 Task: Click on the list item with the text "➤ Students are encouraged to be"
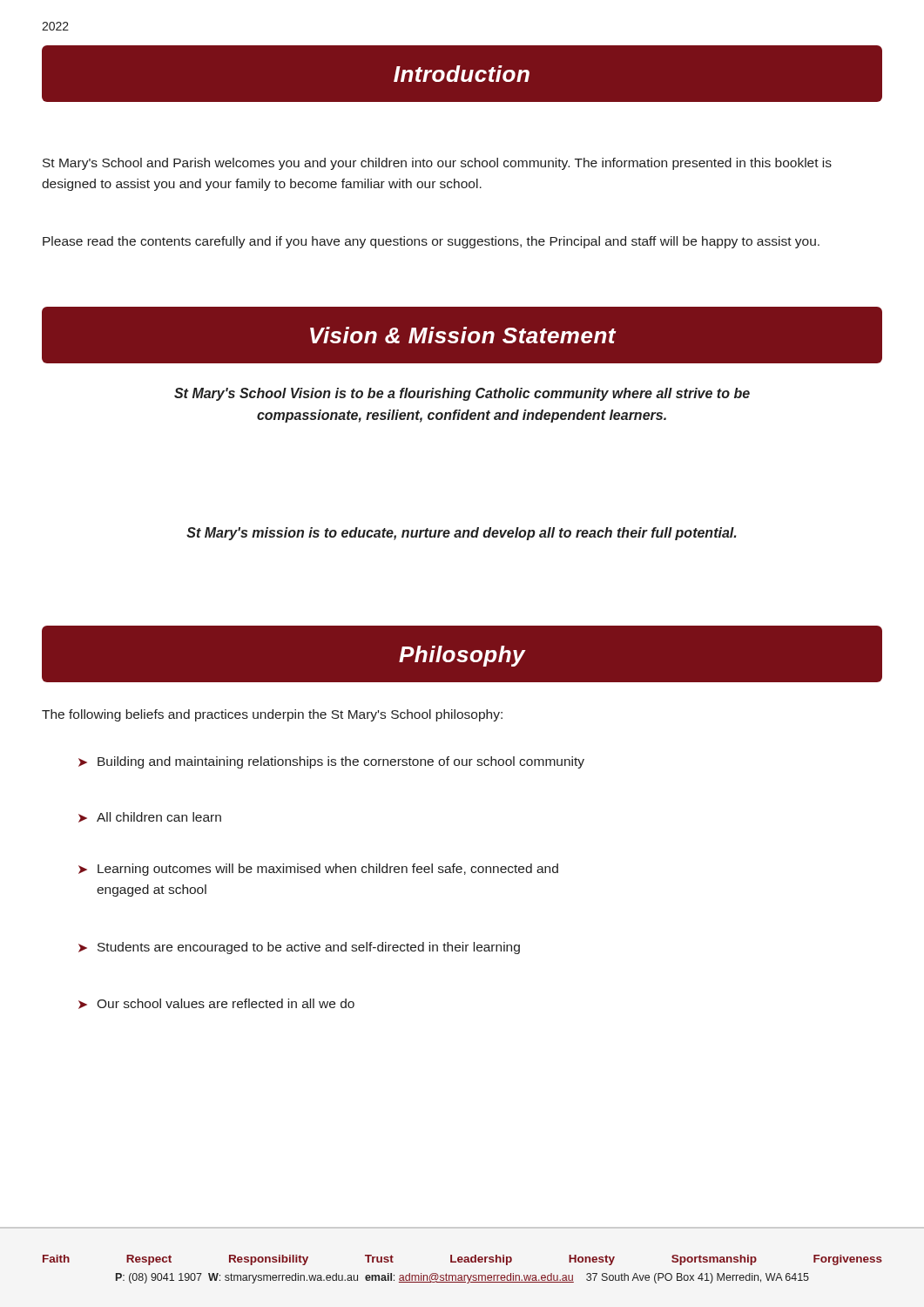[x=299, y=948]
